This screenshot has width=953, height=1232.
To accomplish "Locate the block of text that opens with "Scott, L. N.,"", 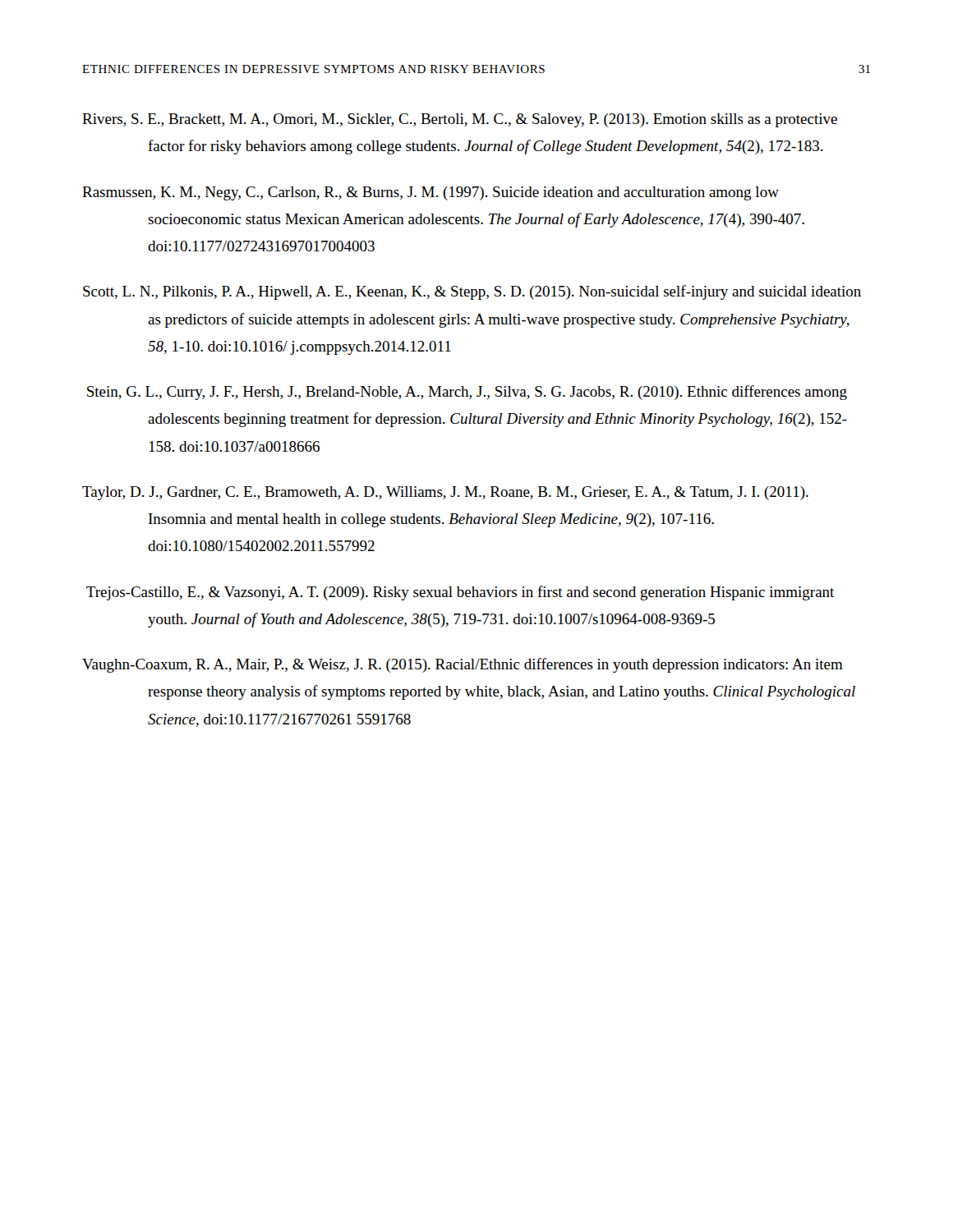I will pos(472,319).
